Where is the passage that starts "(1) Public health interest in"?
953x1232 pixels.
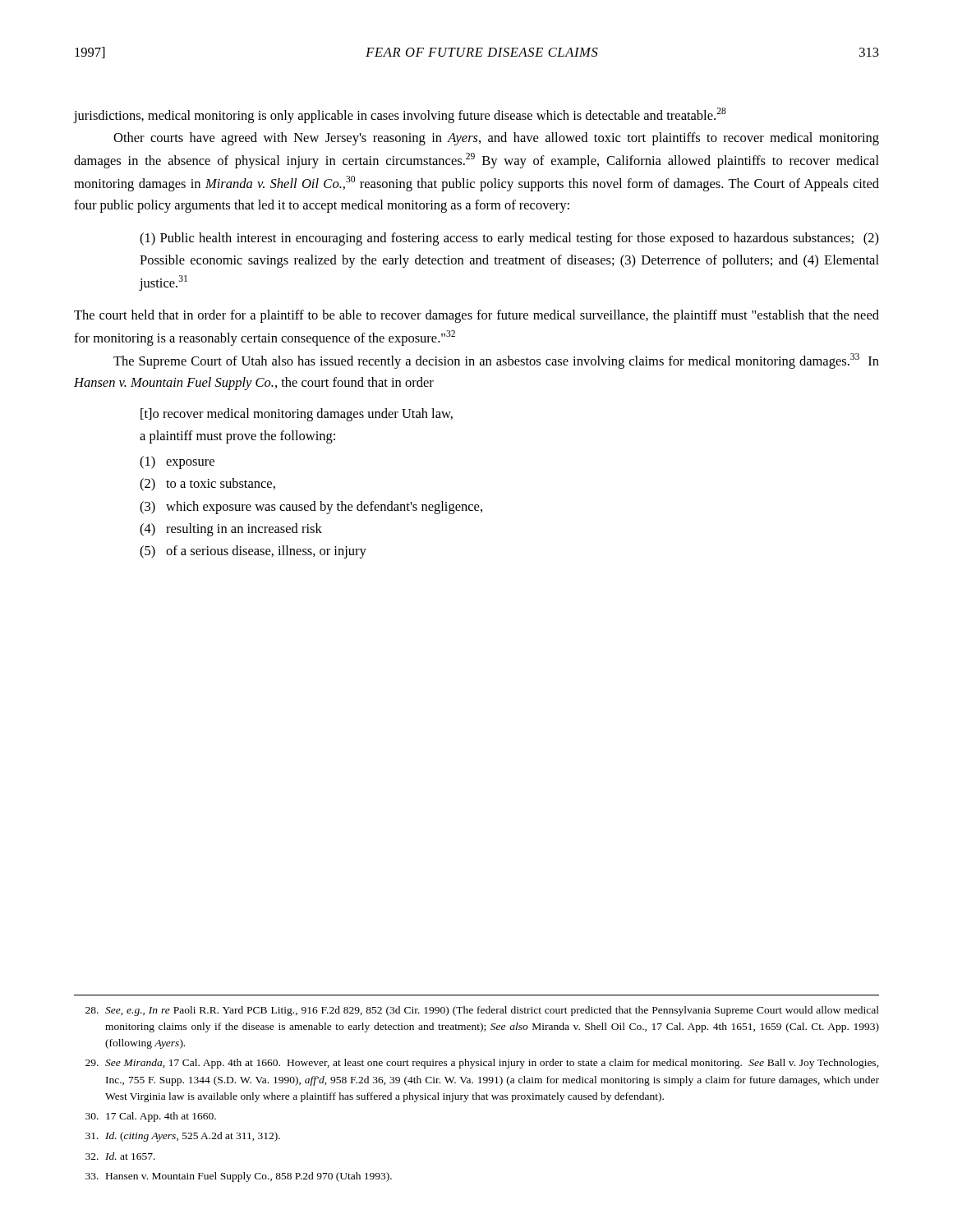(x=509, y=260)
